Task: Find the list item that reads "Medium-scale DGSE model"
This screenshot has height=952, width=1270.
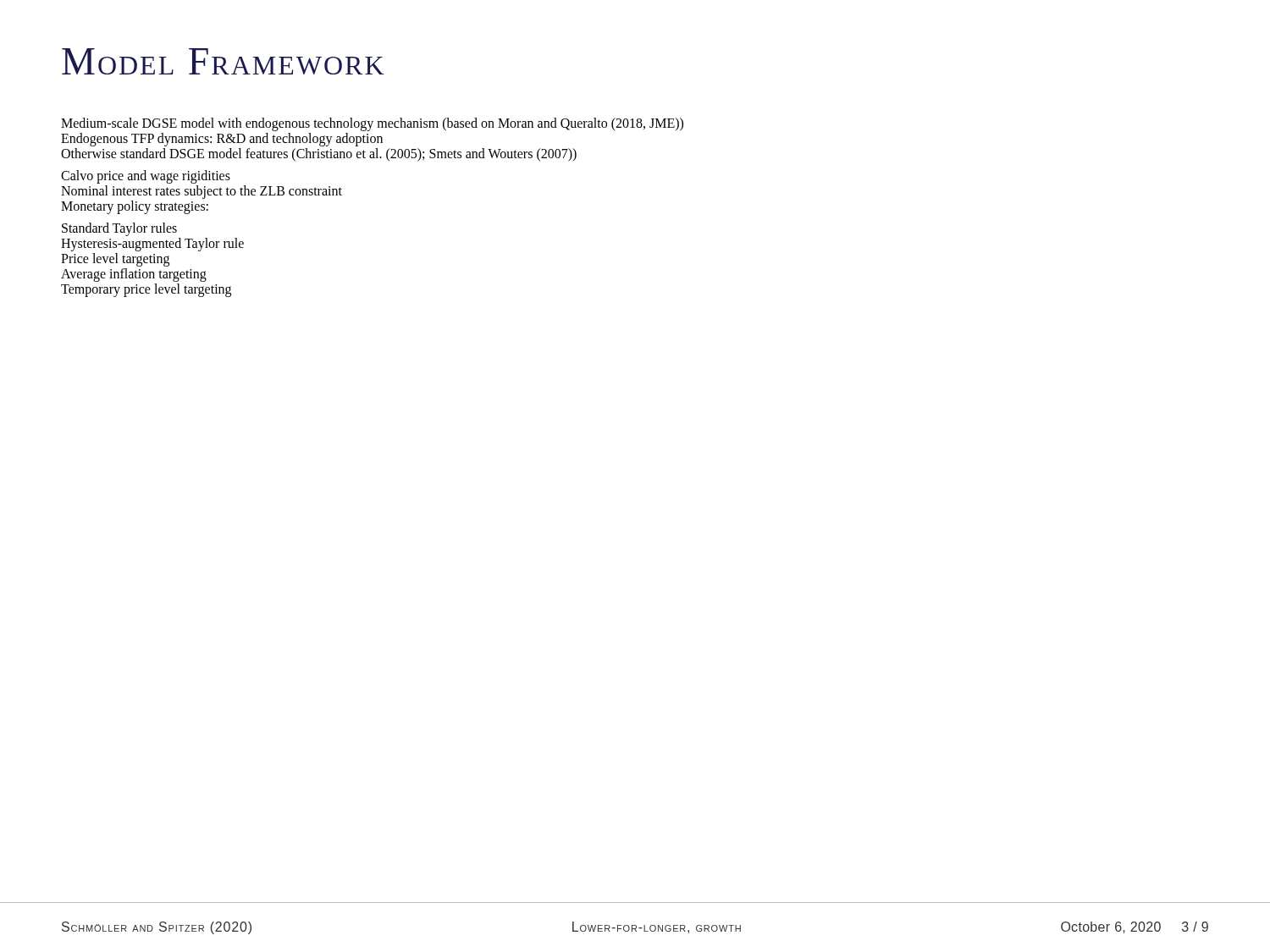Action: pyautogui.click(x=635, y=123)
